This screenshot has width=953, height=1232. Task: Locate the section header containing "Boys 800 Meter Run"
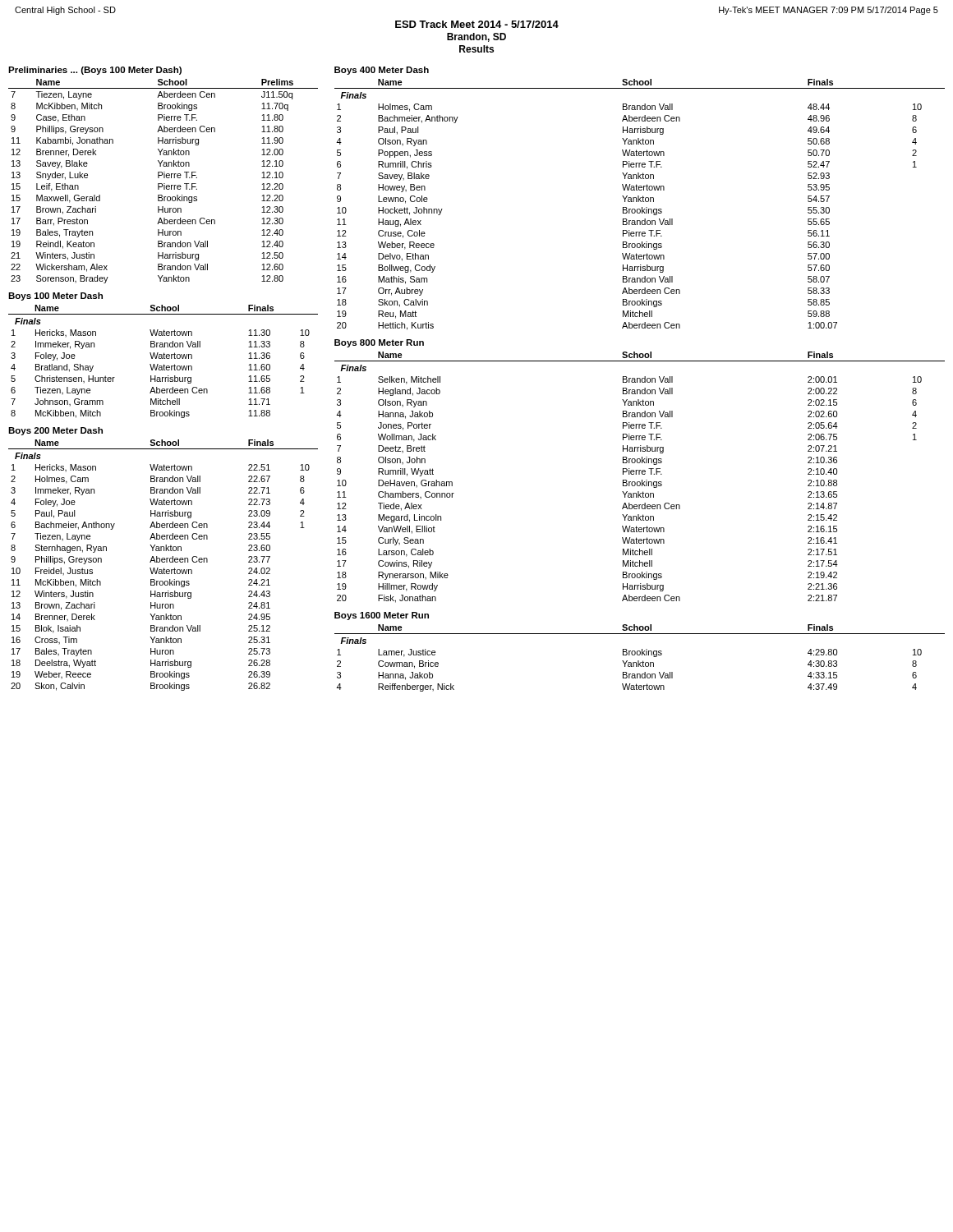(x=379, y=342)
